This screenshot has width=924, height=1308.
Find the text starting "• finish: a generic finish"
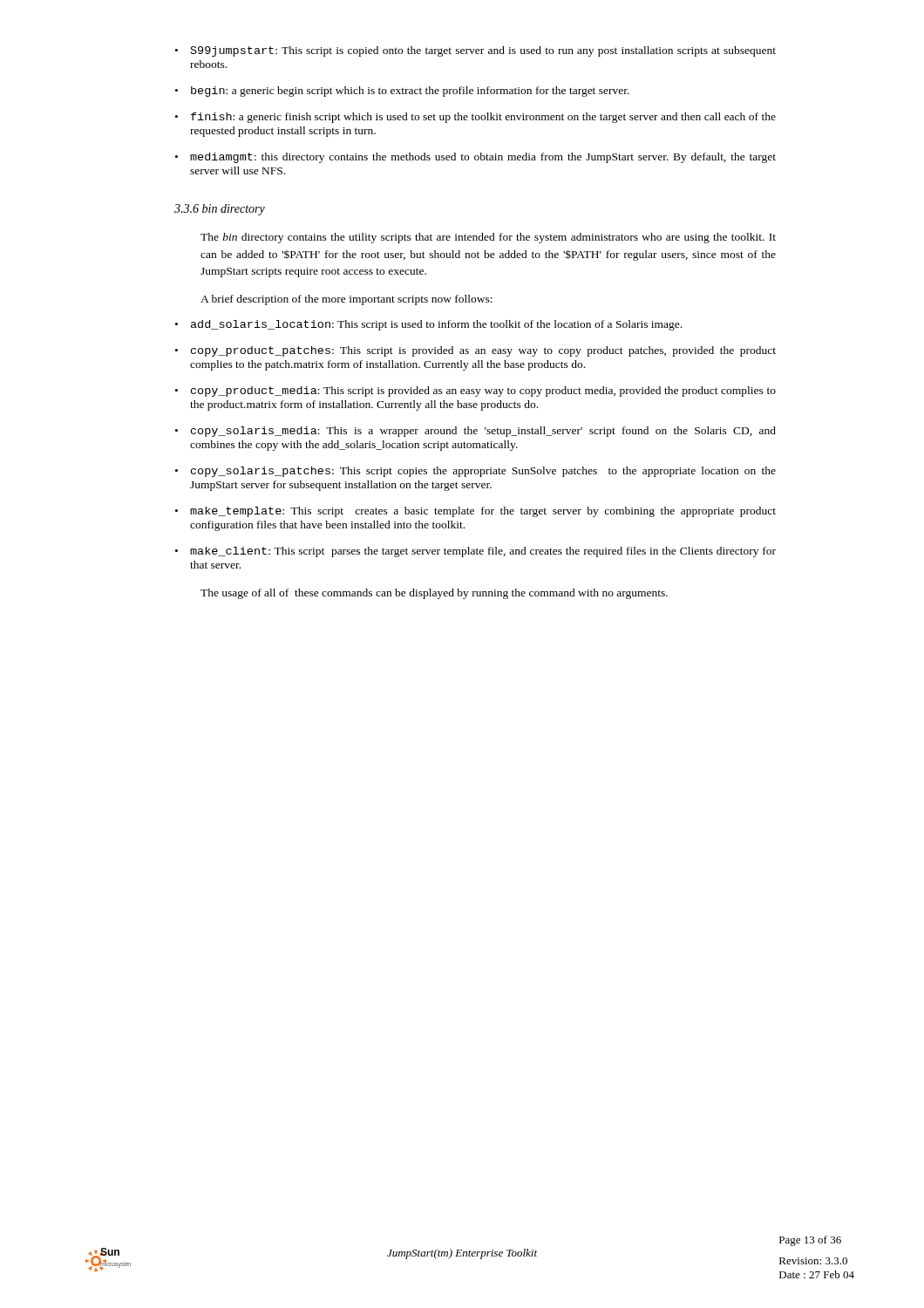[475, 124]
